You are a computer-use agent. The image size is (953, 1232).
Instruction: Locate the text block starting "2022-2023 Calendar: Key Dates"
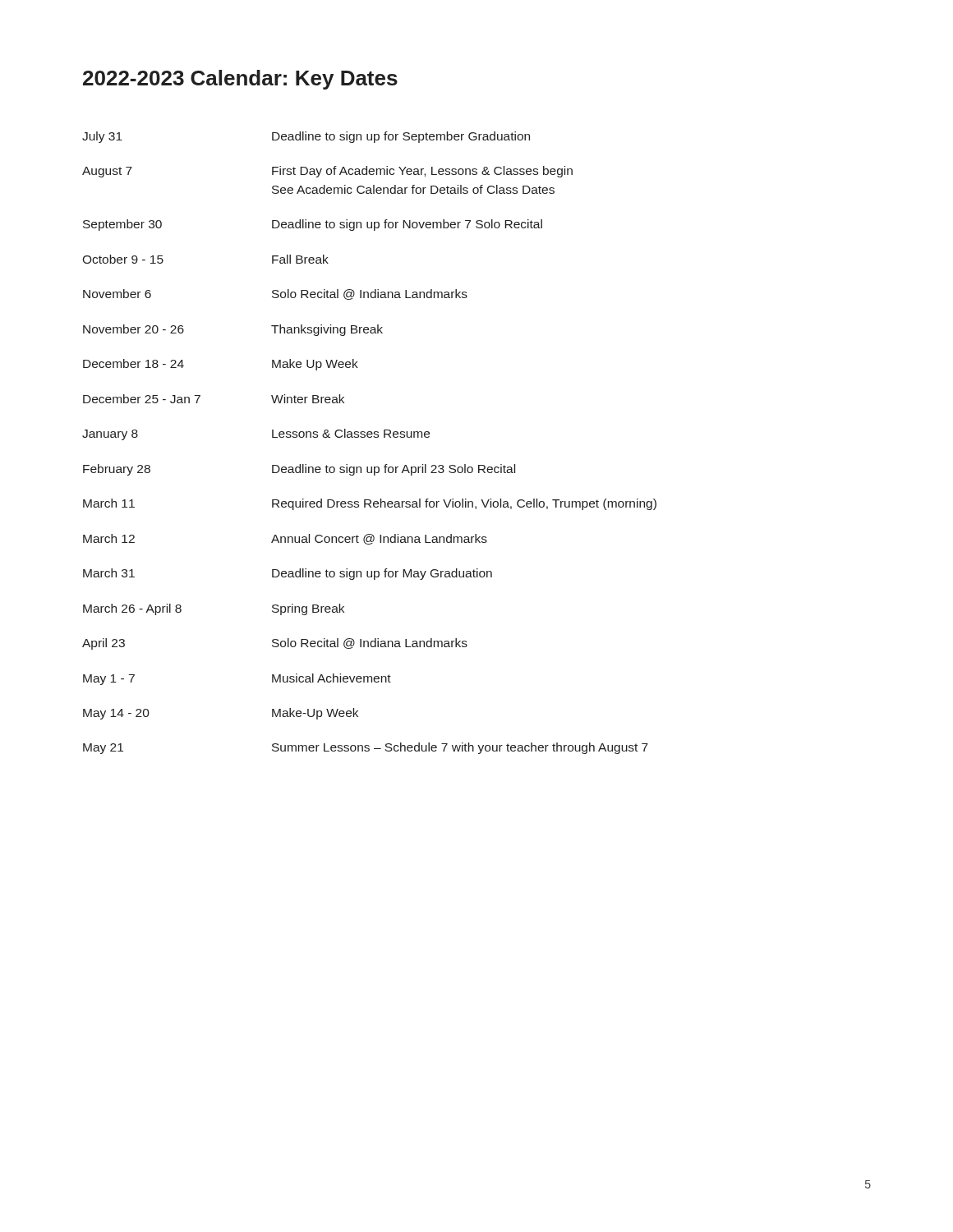click(x=240, y=78)
